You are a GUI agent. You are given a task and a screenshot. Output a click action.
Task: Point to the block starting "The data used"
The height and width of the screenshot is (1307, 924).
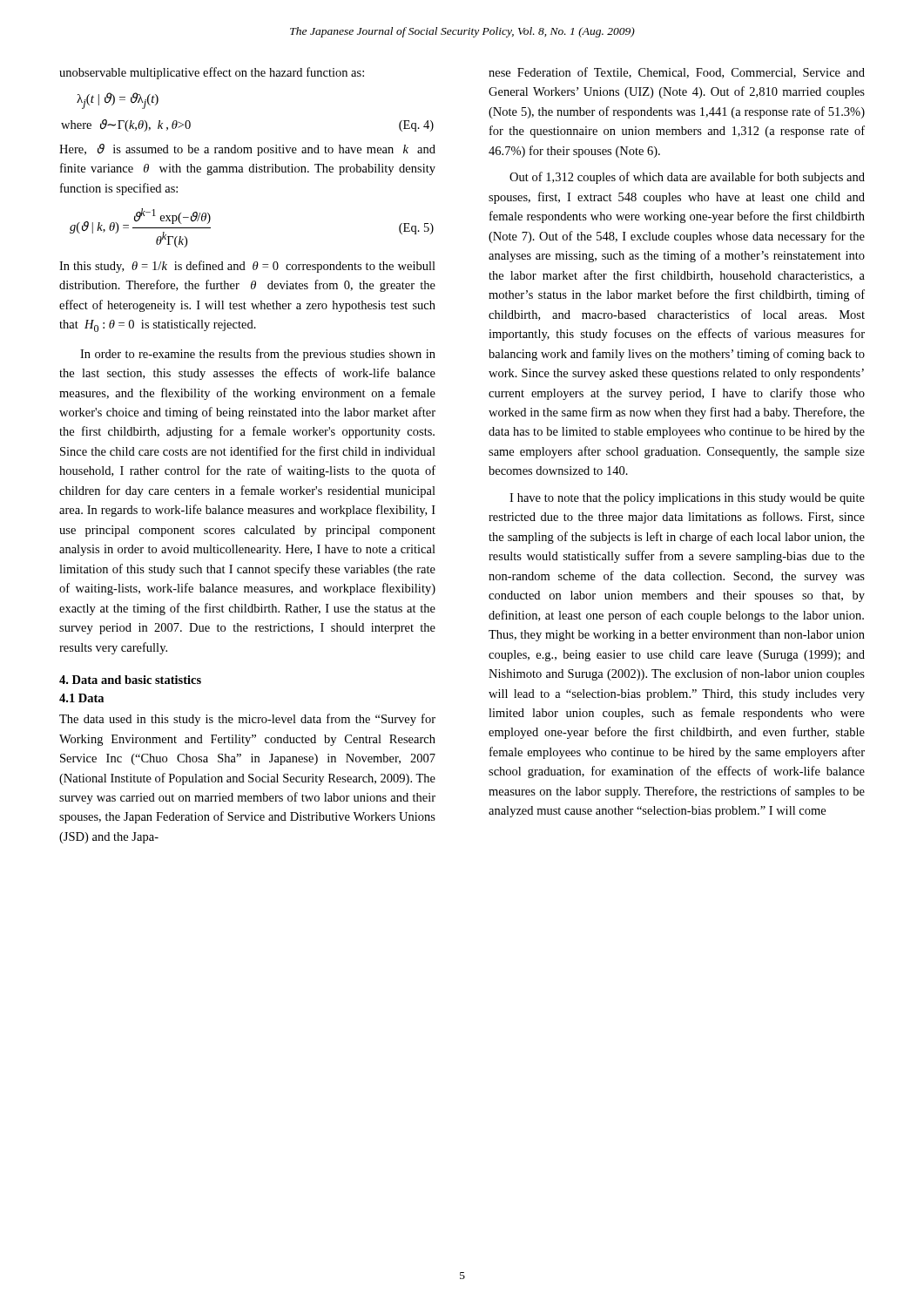pos(247,778)
